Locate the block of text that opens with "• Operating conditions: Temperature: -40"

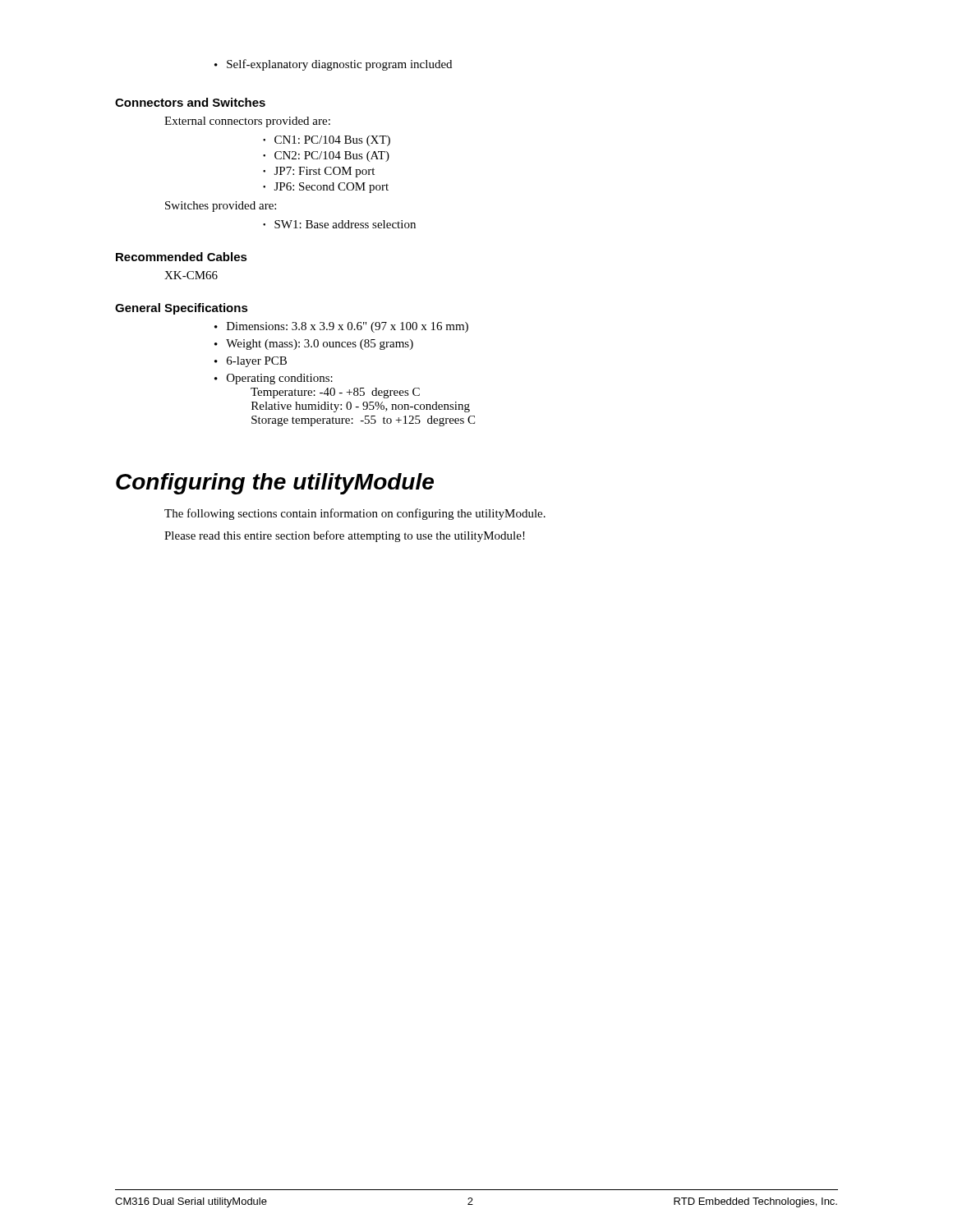pyautogui.click(x=345, y=400)
